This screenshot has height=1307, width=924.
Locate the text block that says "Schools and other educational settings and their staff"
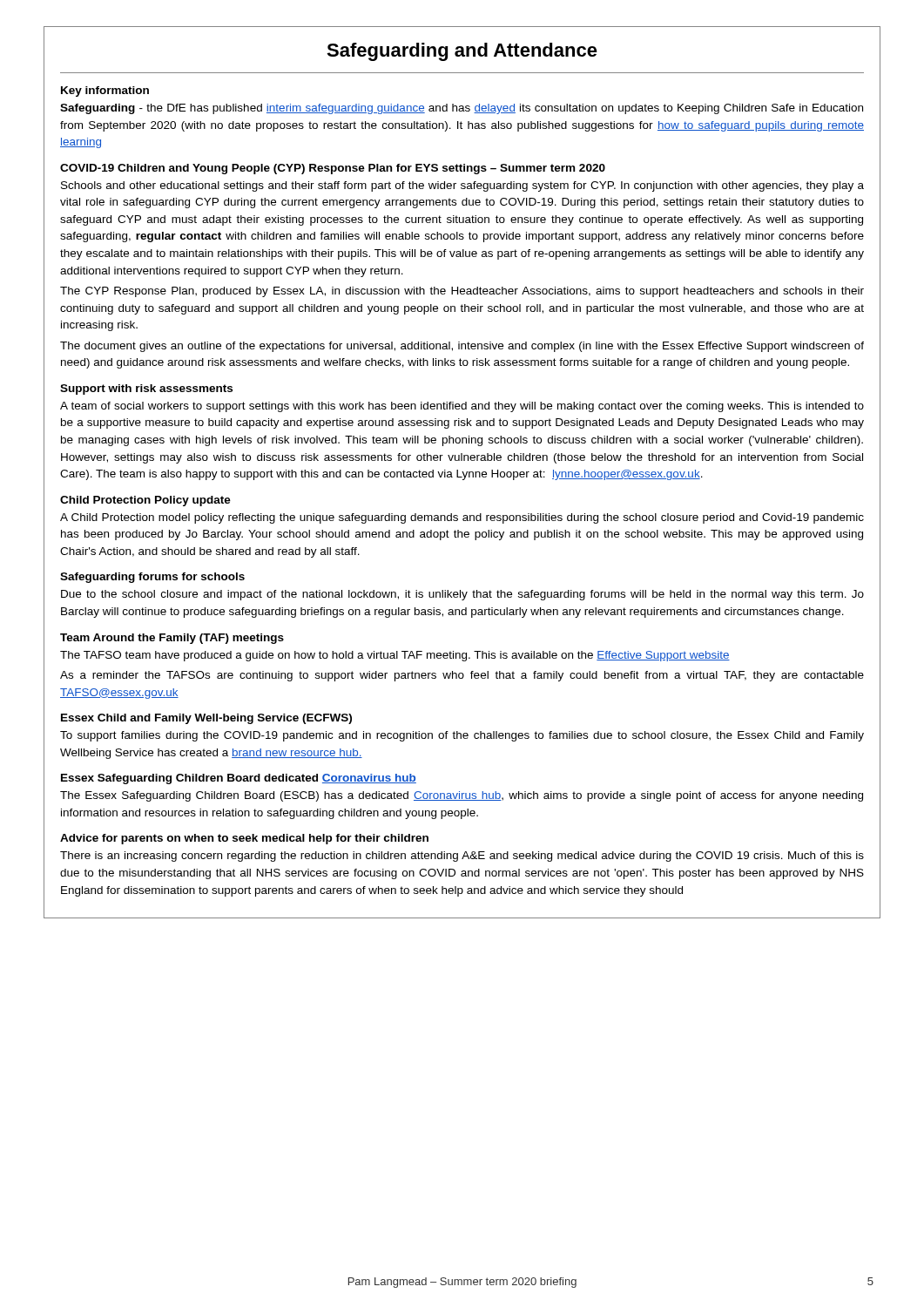coord(462,228)
